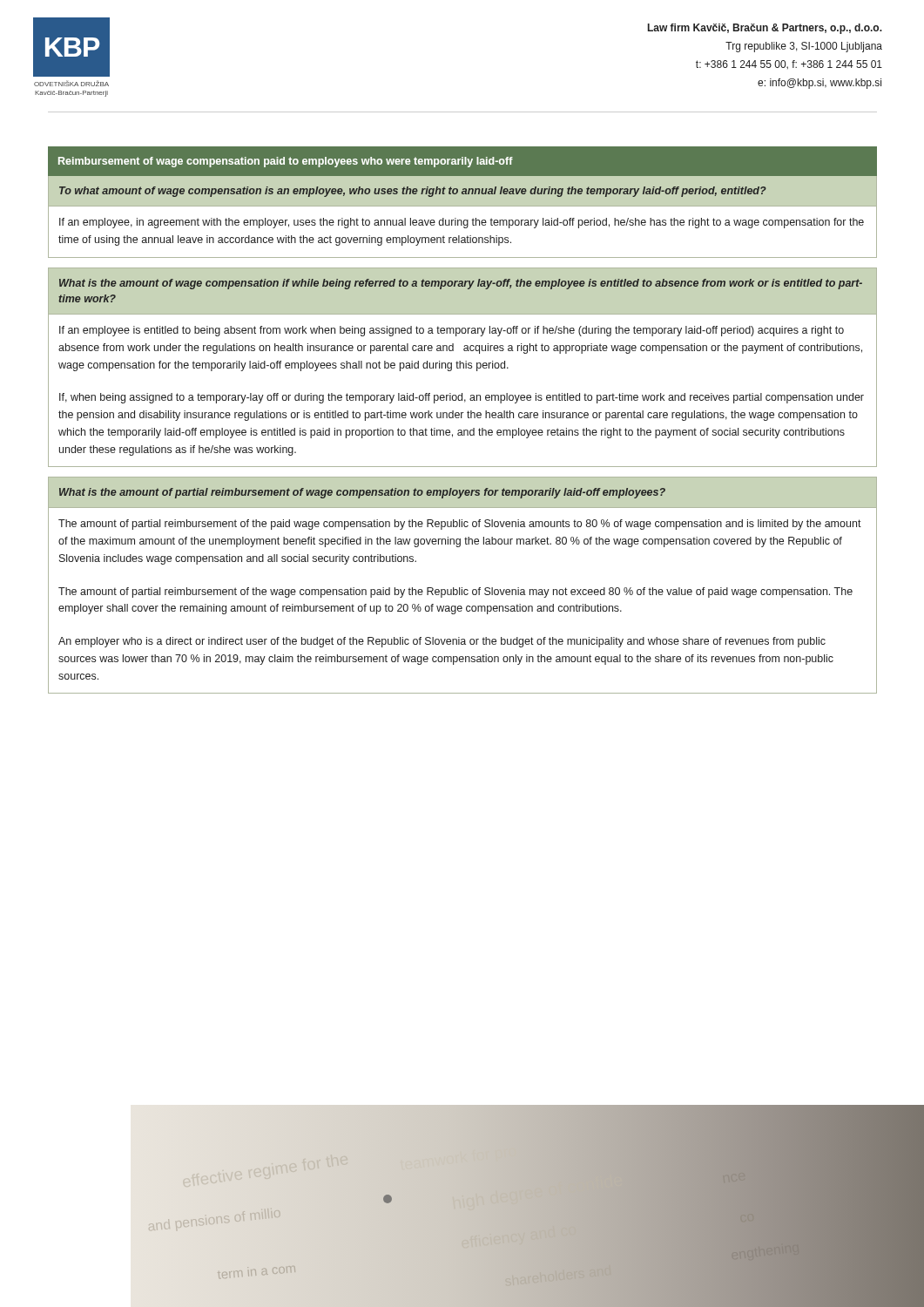924x1307 pixels.
Task: Locate the region starting "Reimbursement of wage compensation paid"
Action: tap(285, 161)
